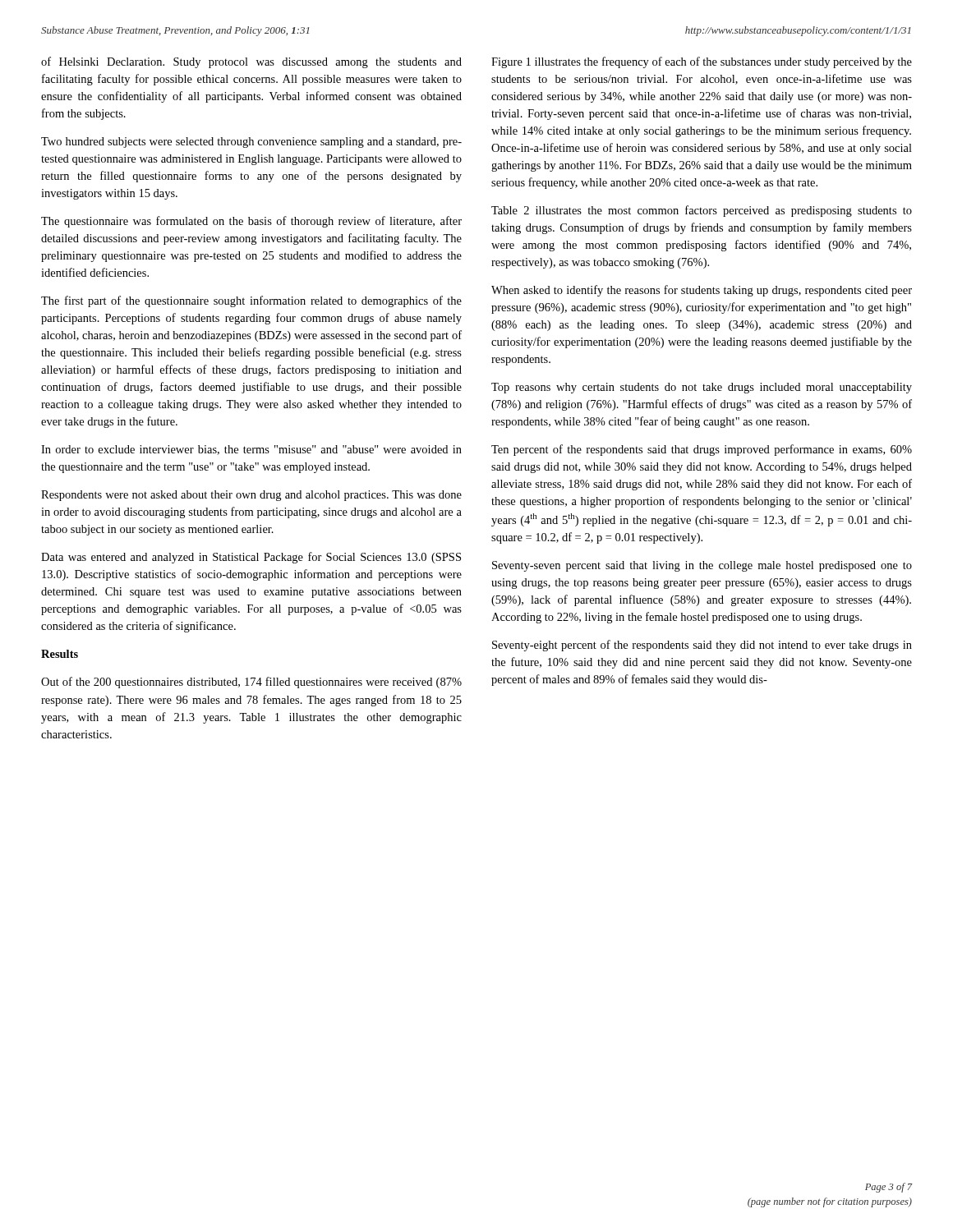The width and height of the screenshot is (953, 1232).
Task: Select a section header
Action: point(251,655)
